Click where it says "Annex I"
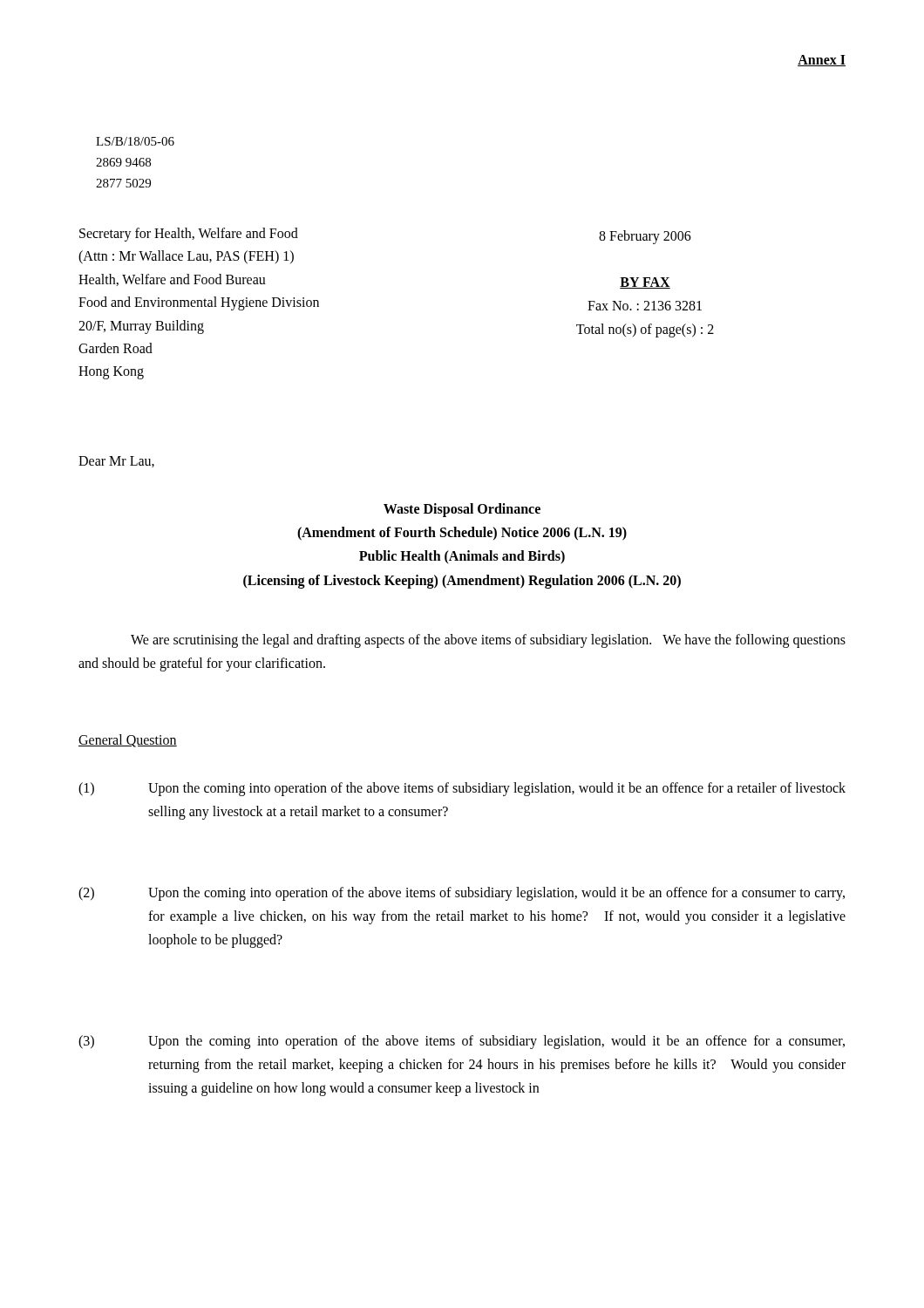This screenshot has width=924, height=1308. pyautogui.click(x=822, y=60)
